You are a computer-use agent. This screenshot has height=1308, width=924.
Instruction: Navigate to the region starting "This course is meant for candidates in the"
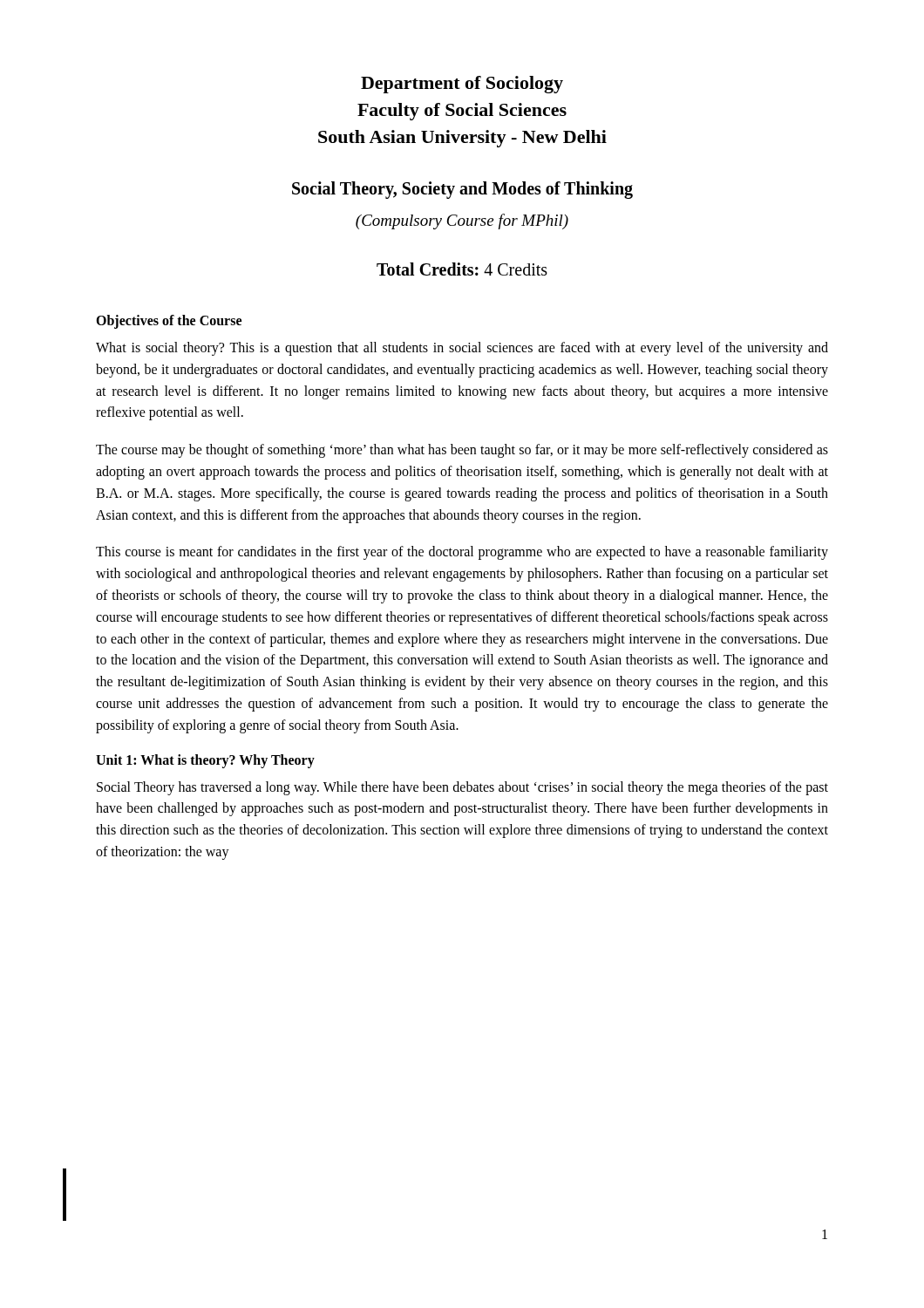(x=462, y=638)
